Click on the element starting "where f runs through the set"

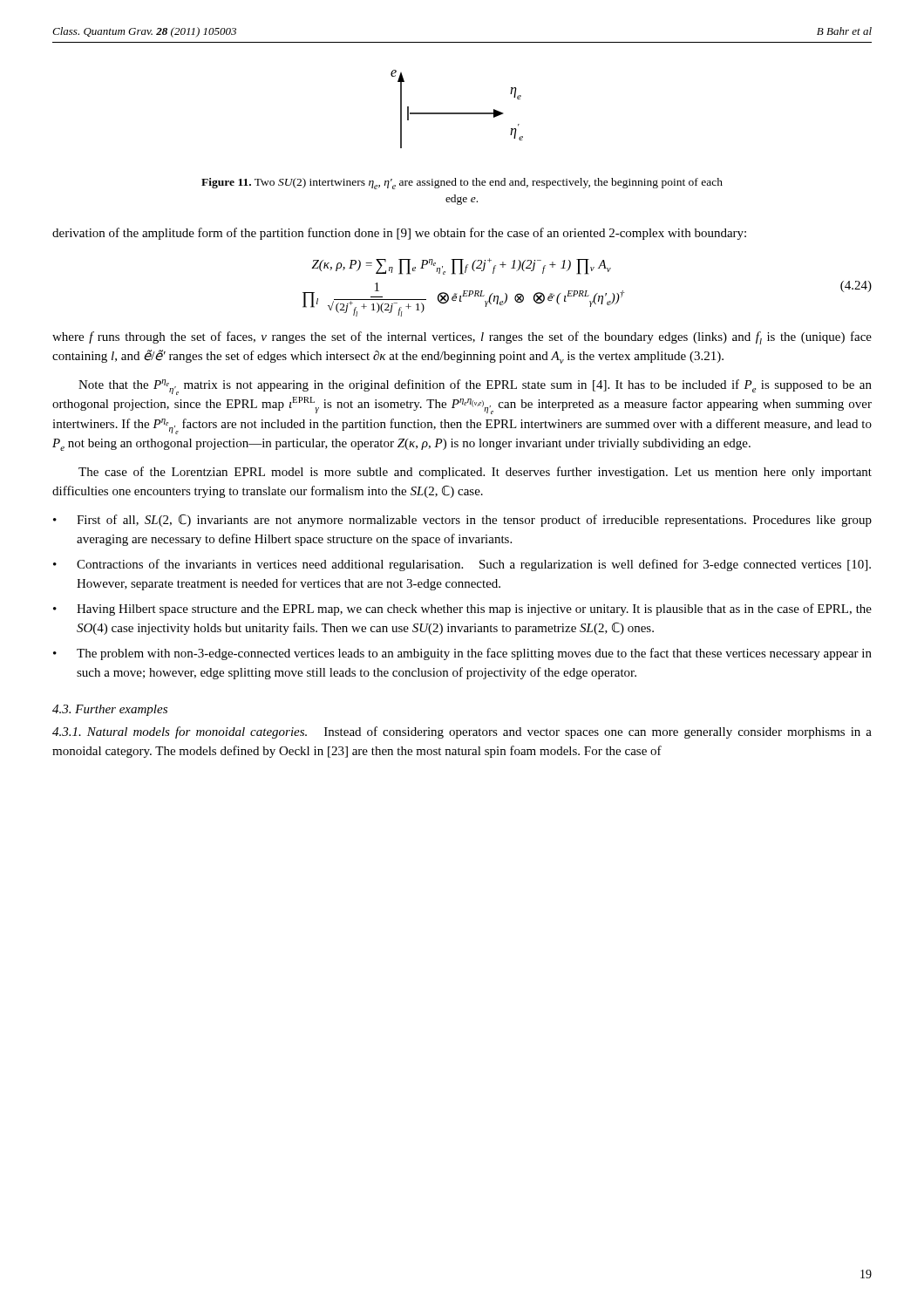pyautogui.click(x=462, y=348)
